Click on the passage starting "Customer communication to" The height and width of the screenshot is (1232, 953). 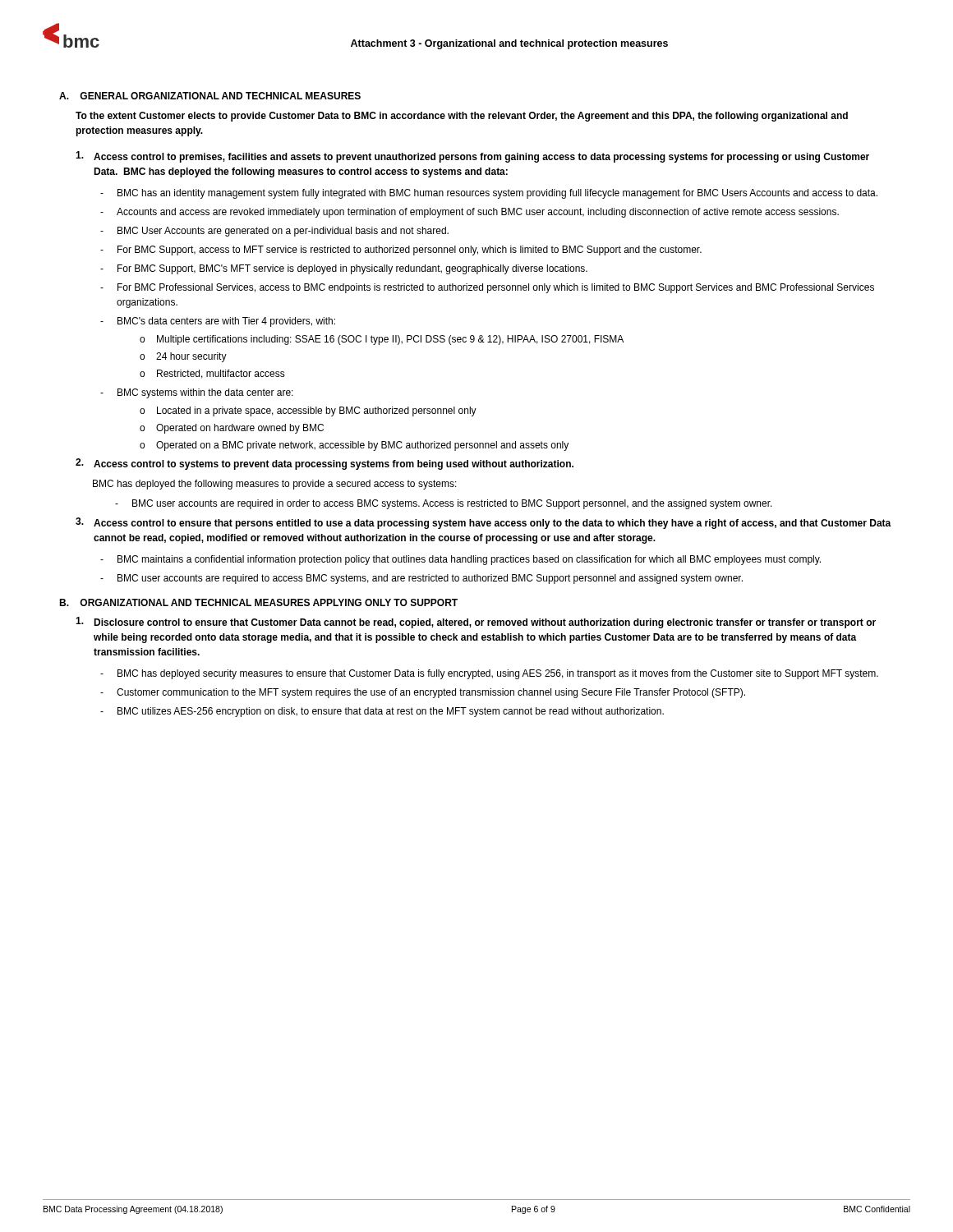431,692
